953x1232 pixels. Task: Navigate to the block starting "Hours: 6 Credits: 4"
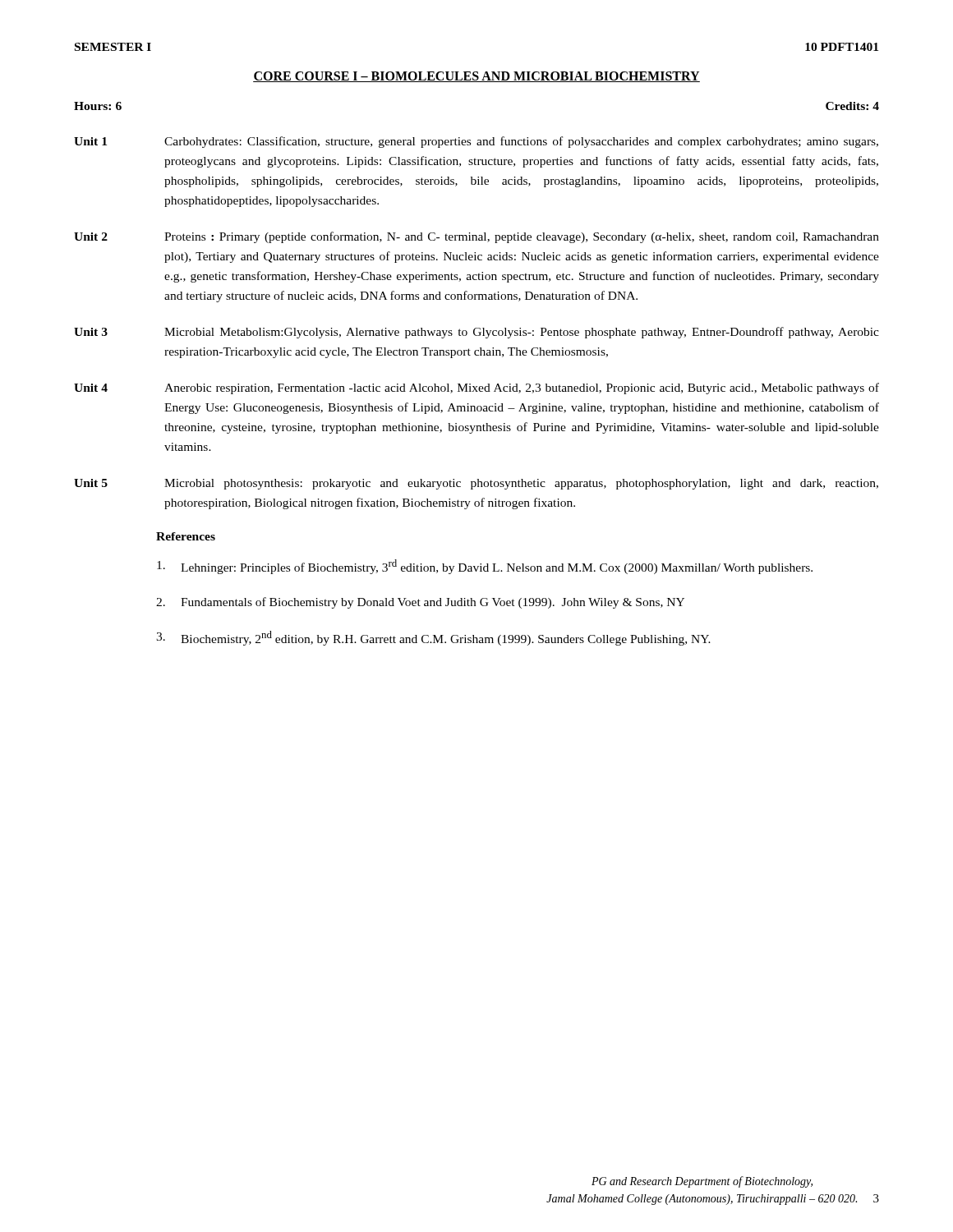coord(94,105)
